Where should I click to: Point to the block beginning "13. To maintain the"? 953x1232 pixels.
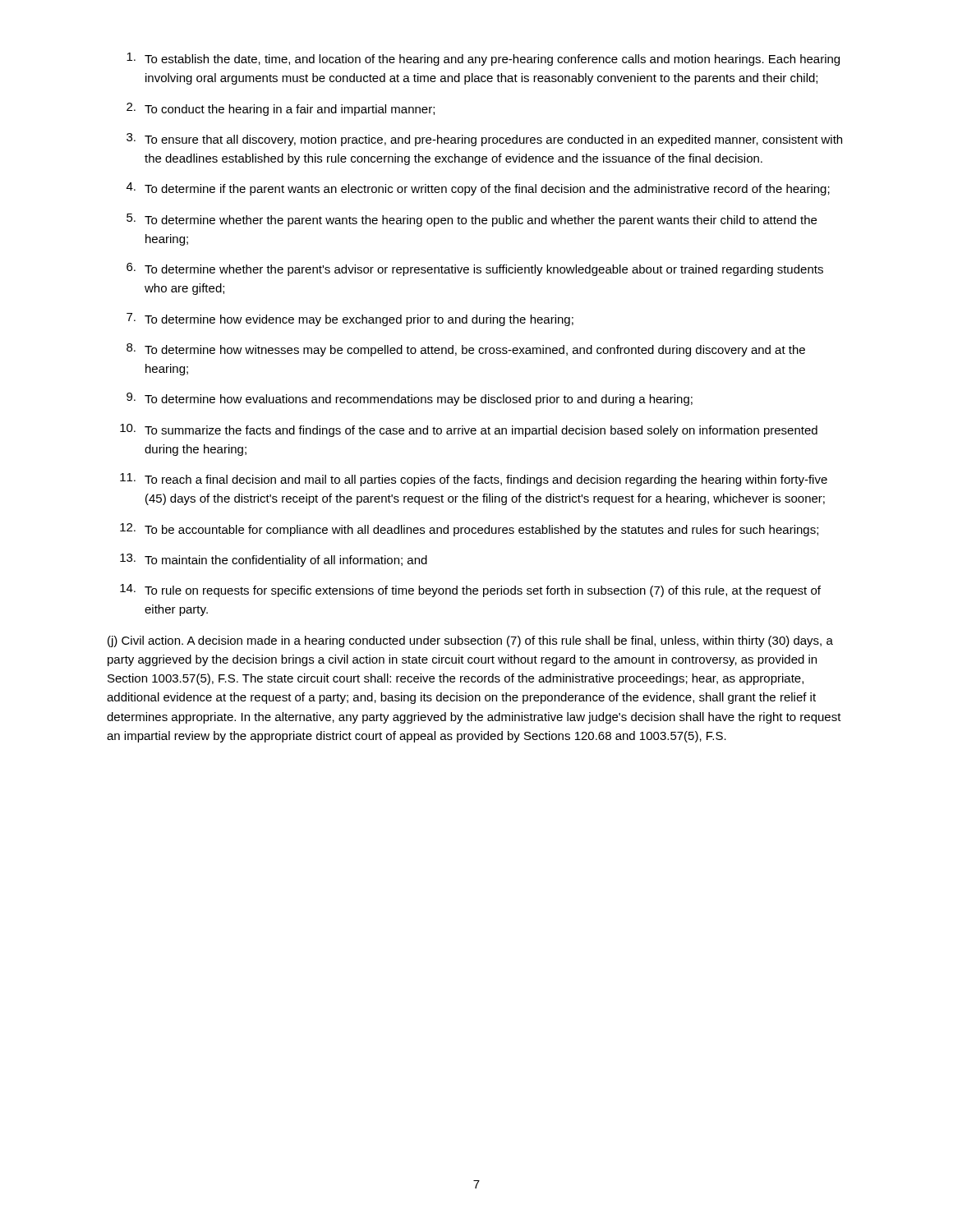[274, 560]
